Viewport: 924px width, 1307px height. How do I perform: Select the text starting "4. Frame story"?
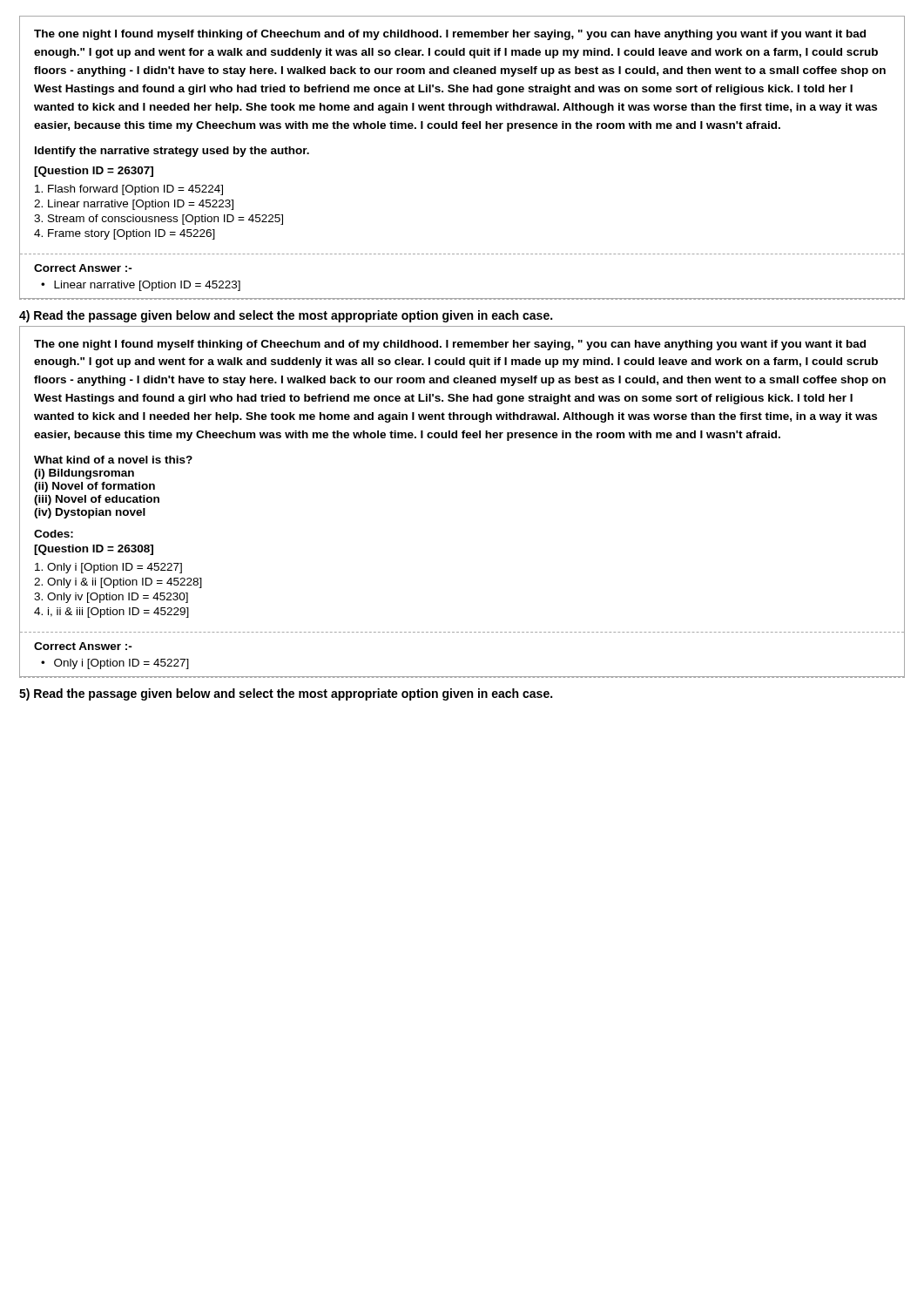pos(125,233)
